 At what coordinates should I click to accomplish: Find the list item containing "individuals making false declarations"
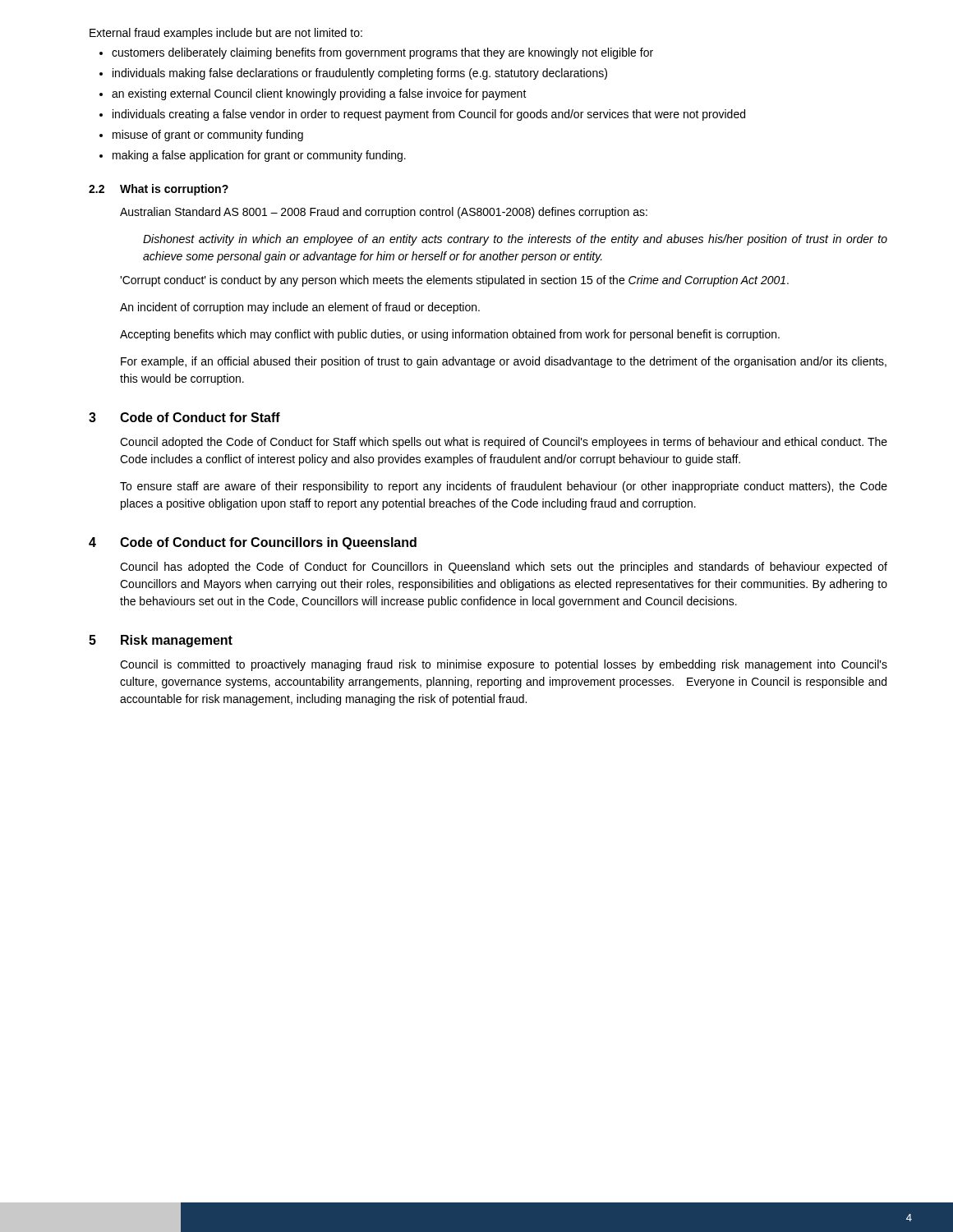[x=499, y=74]
